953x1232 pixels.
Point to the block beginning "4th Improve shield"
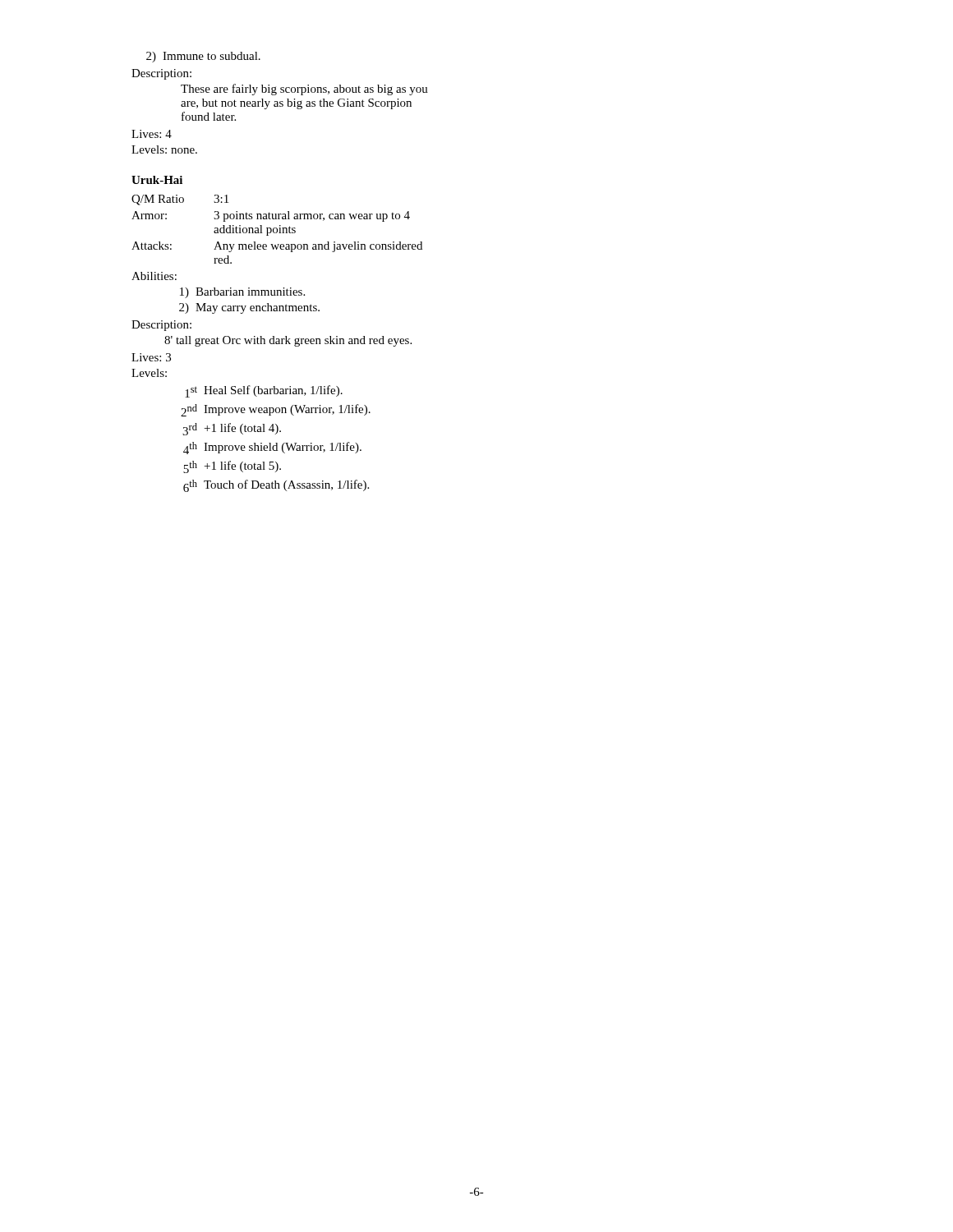tap(259, 449)
